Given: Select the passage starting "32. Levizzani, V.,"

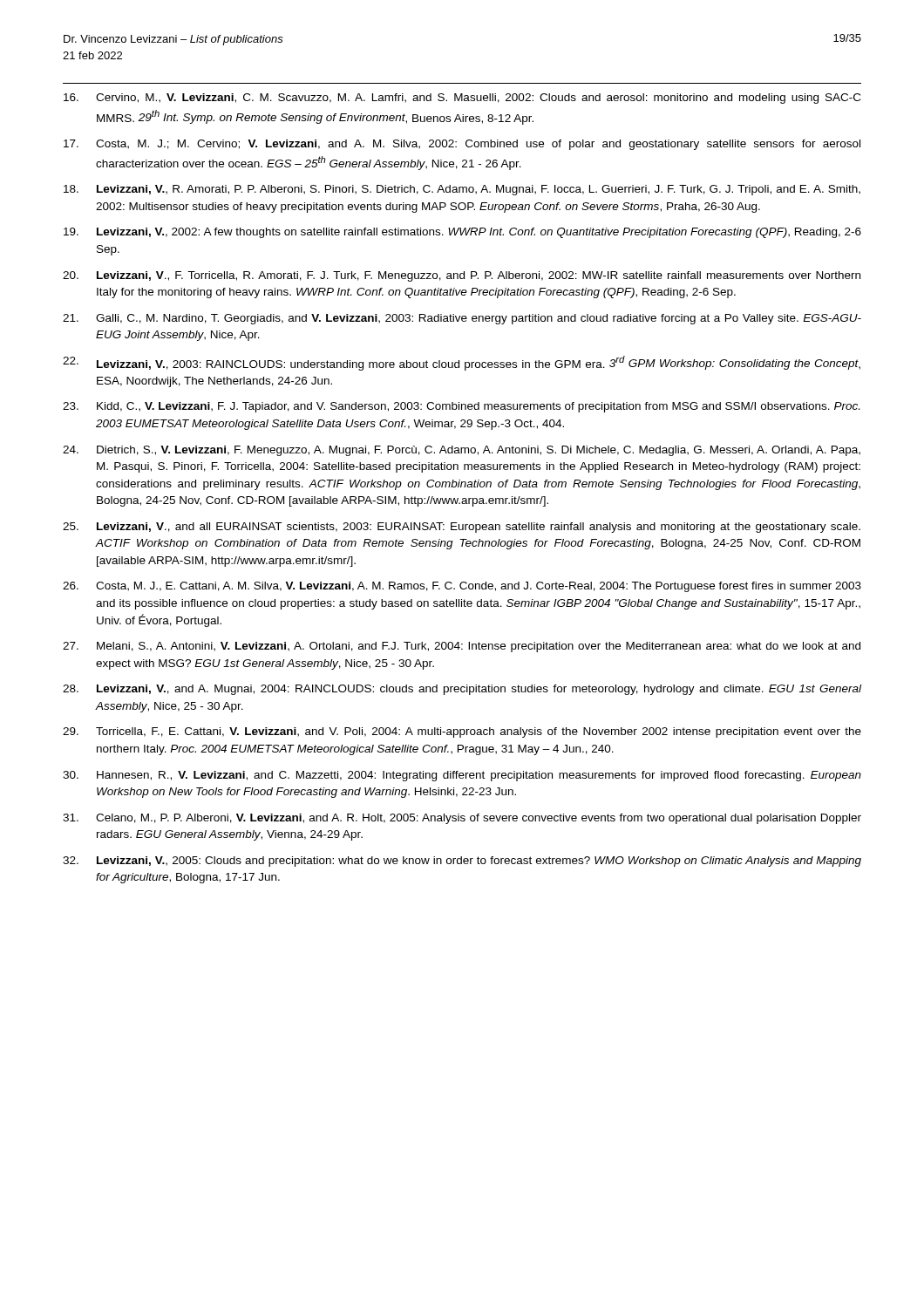Looking at the screenshot, I should tap(462, 869).
